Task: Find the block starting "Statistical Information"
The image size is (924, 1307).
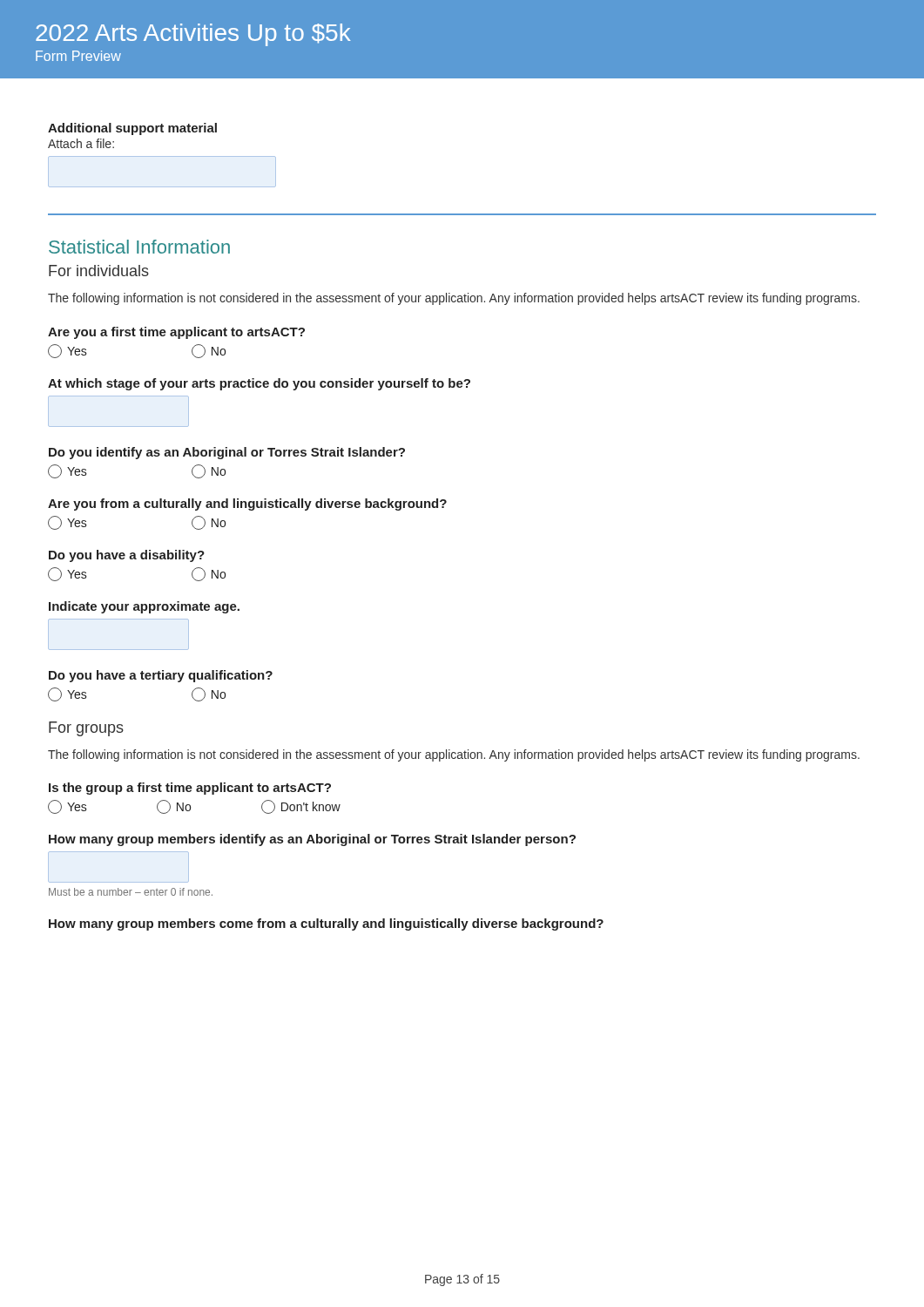Action: click(139, 247)
